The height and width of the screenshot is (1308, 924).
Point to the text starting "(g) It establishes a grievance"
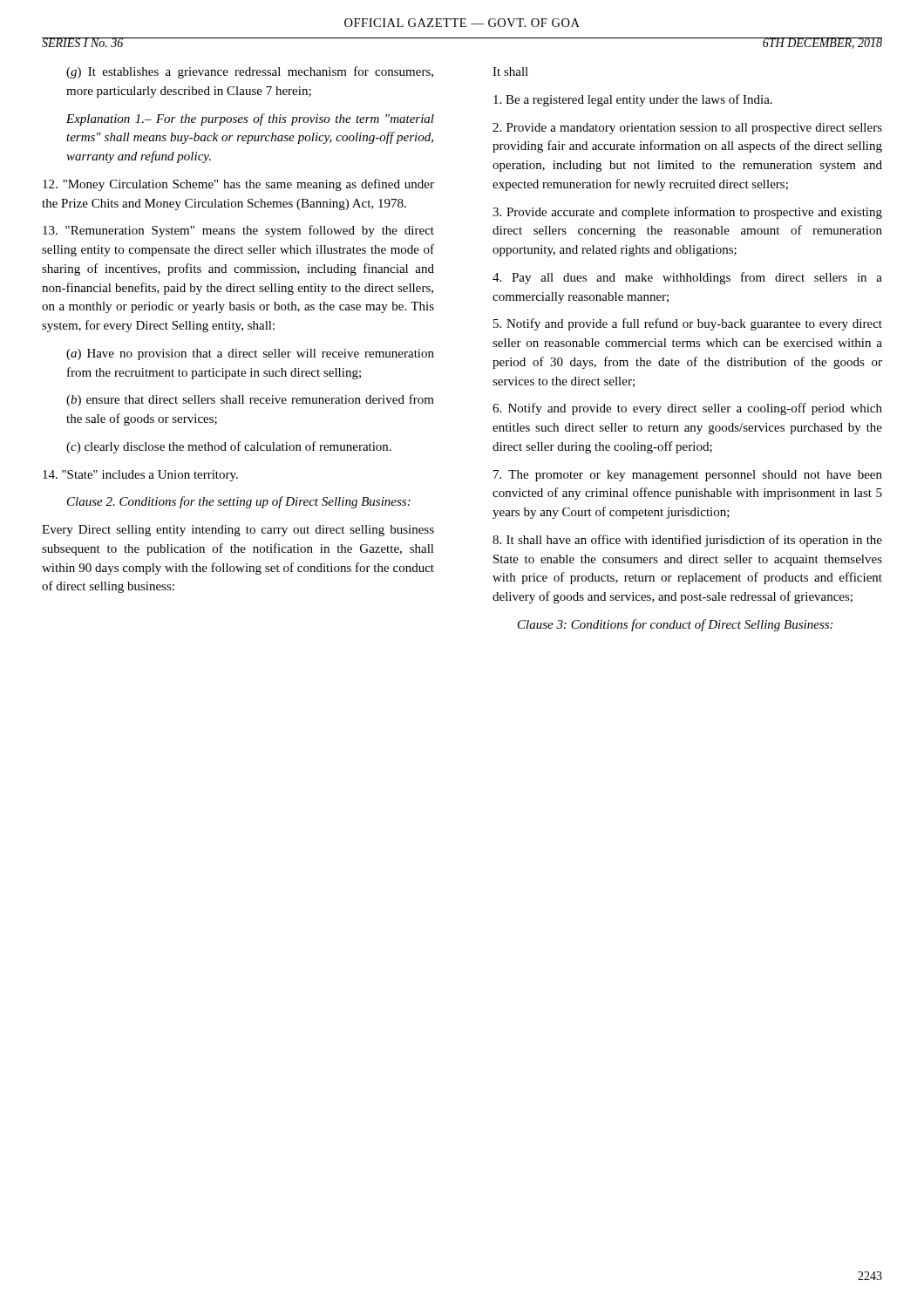tap(250, 81)
